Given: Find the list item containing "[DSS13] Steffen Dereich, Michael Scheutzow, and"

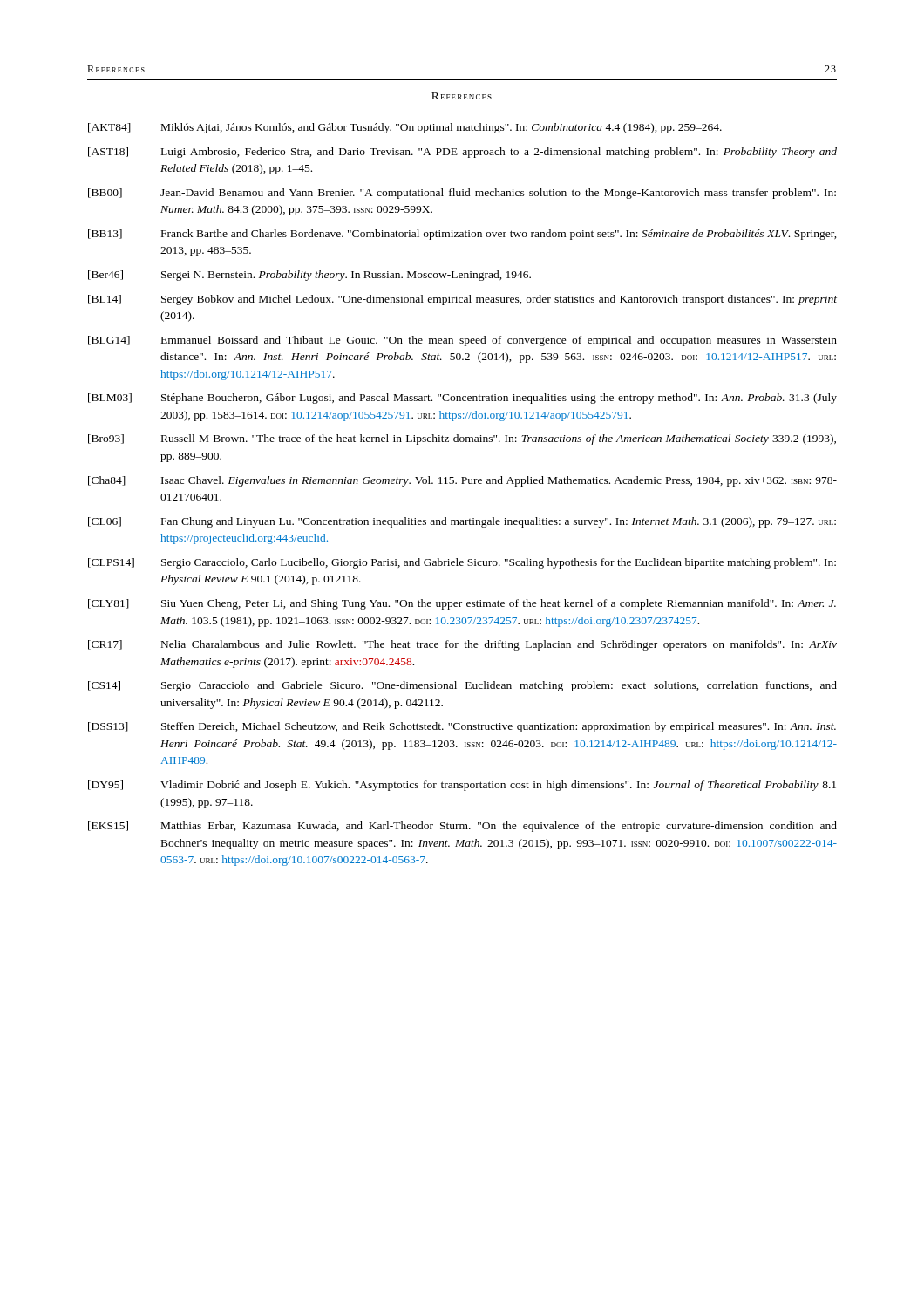Looking at the screenshot, I should pos(462,744).
